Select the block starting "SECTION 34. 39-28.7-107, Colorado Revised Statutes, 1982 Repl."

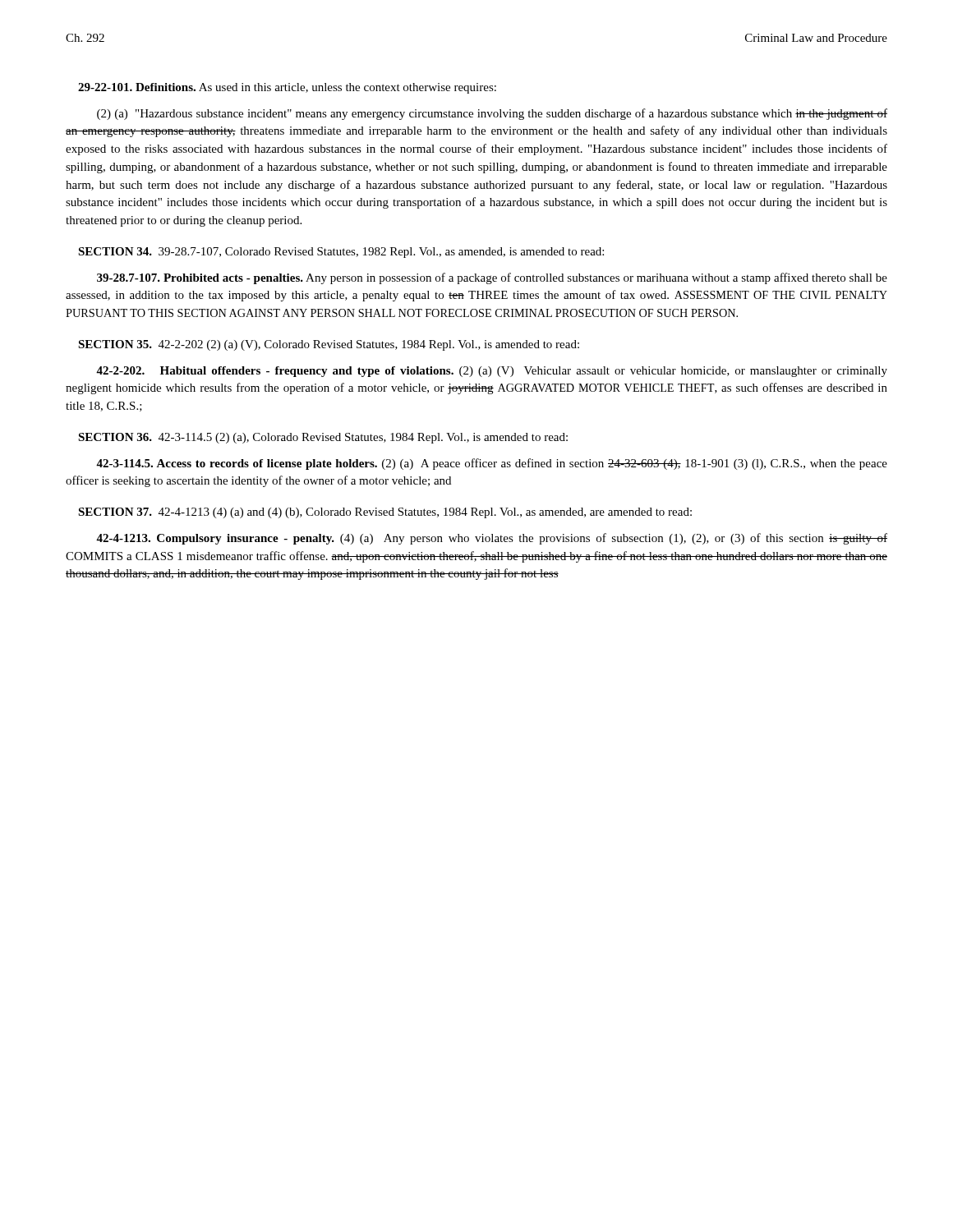335,251
